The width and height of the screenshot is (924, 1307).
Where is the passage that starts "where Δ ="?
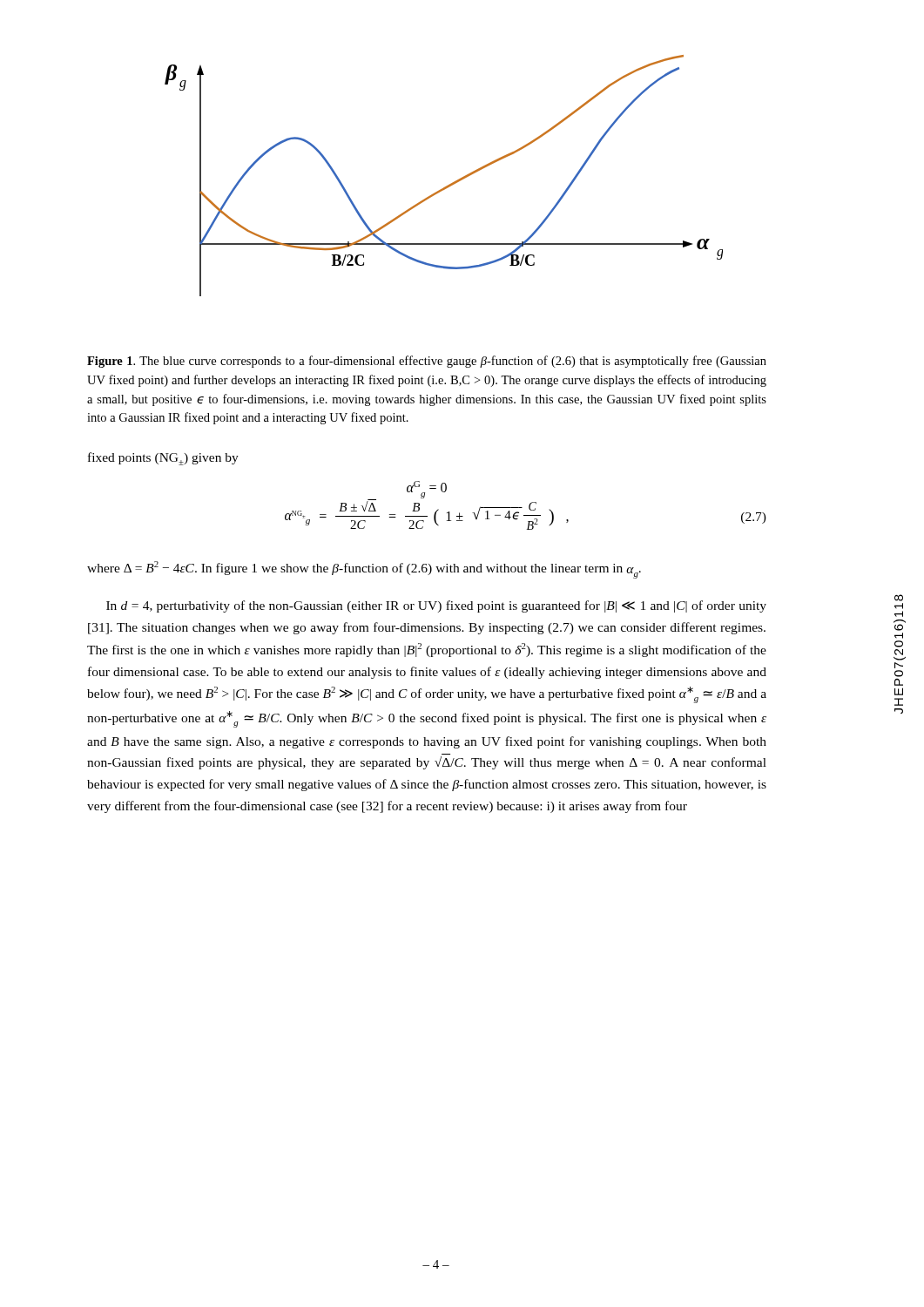(x=364, y=569)
